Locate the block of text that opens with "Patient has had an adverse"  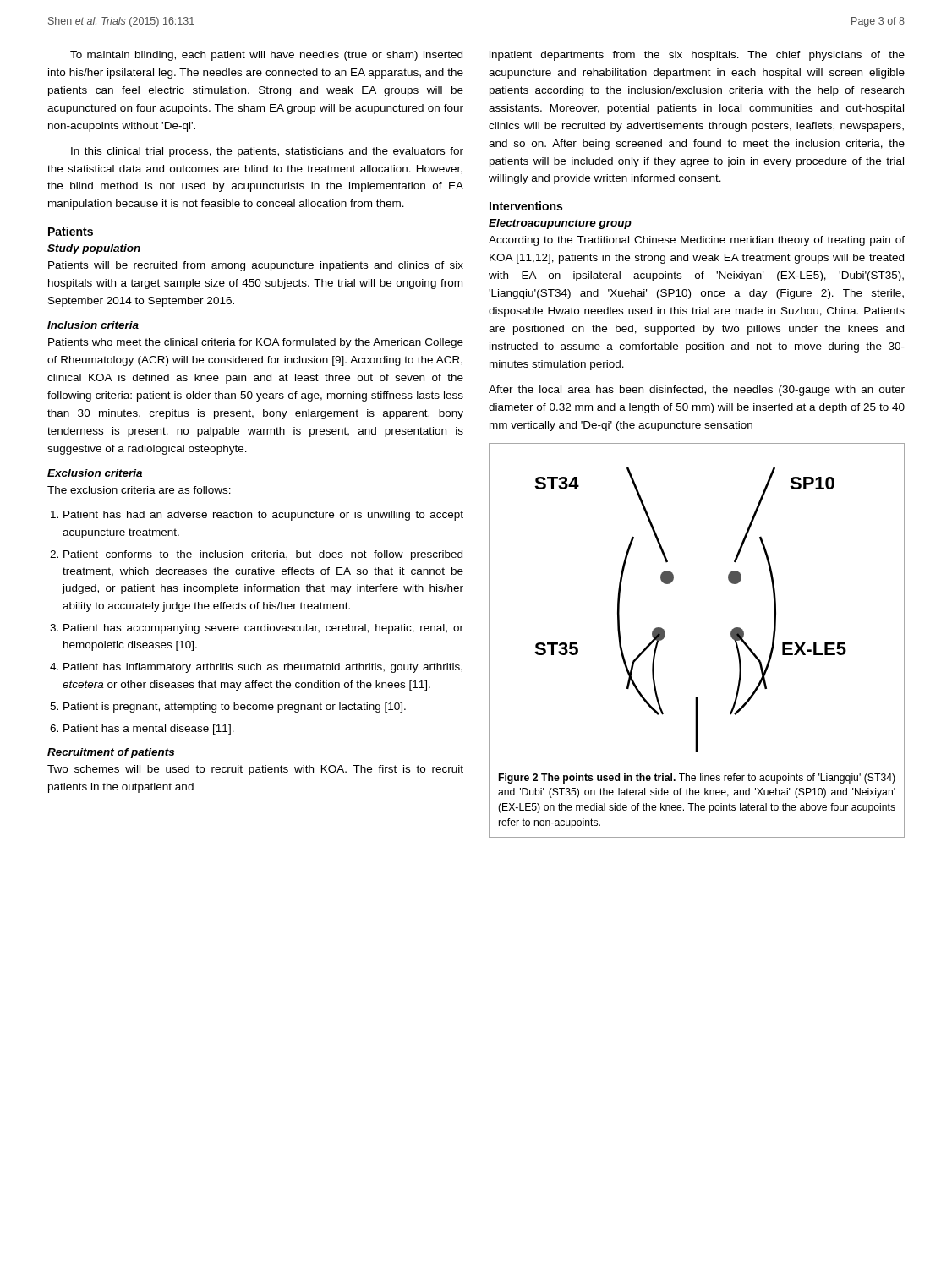click(x=263, y=524)
